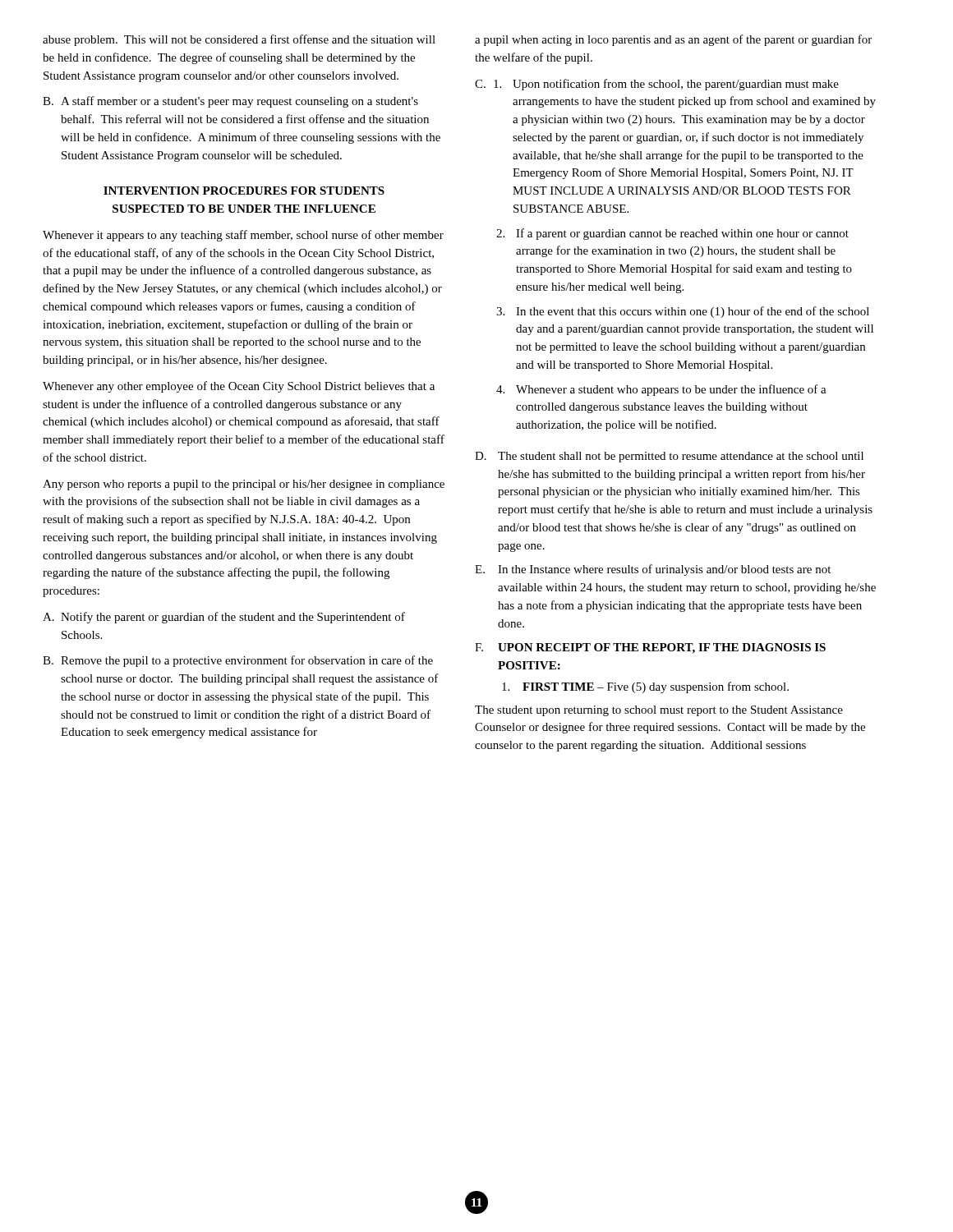Click the passage that begins "B. A staff member or a student's peer"
Screen dimensions: 1232x953
pyautogui.click(x=244, y=129)
